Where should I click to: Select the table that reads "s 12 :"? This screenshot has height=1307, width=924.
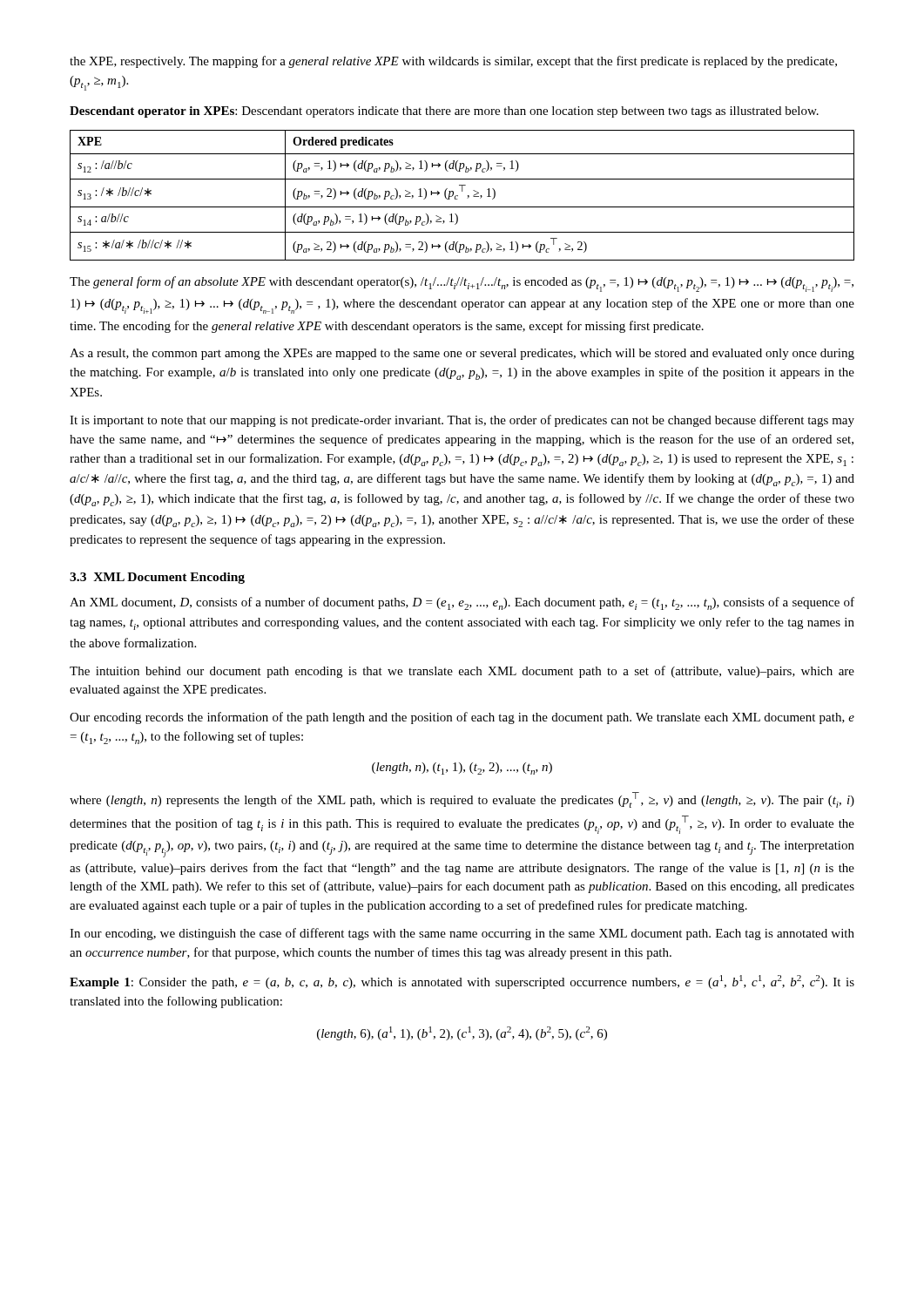point(462,195)
